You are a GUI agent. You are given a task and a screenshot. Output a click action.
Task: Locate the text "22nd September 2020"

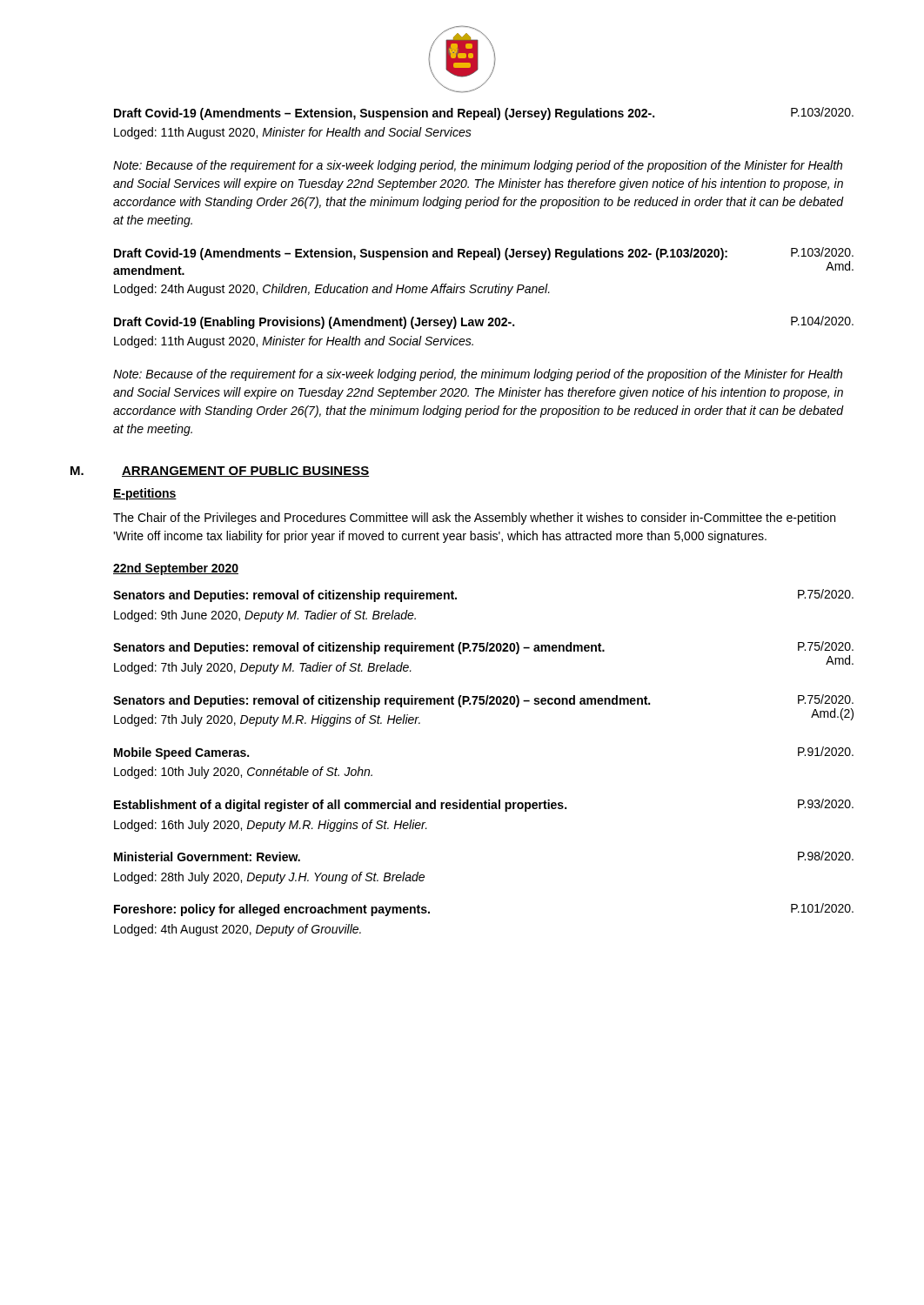click(x=176, y=568)
